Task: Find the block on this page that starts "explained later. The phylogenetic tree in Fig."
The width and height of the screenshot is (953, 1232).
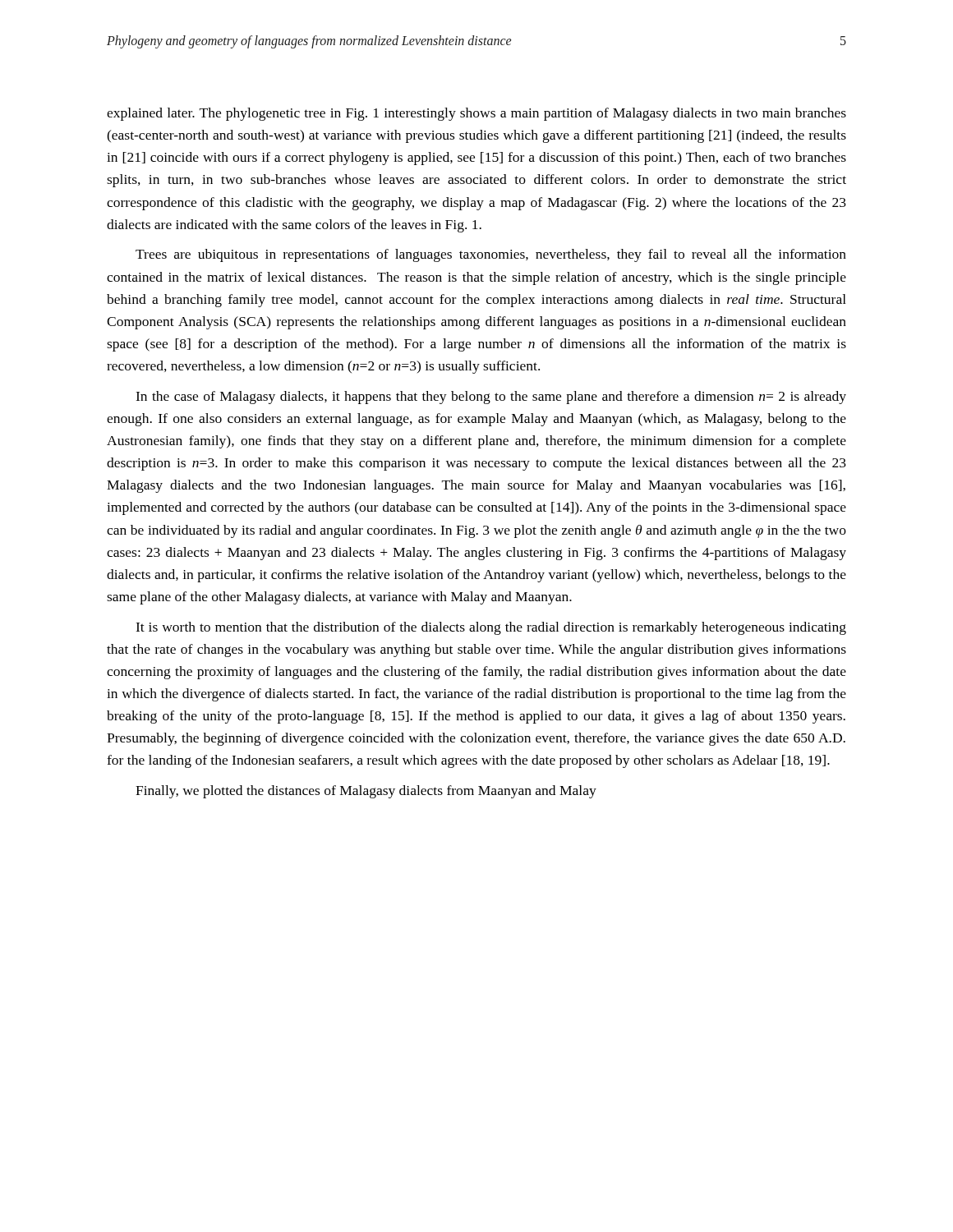Action: click(476, 168)
